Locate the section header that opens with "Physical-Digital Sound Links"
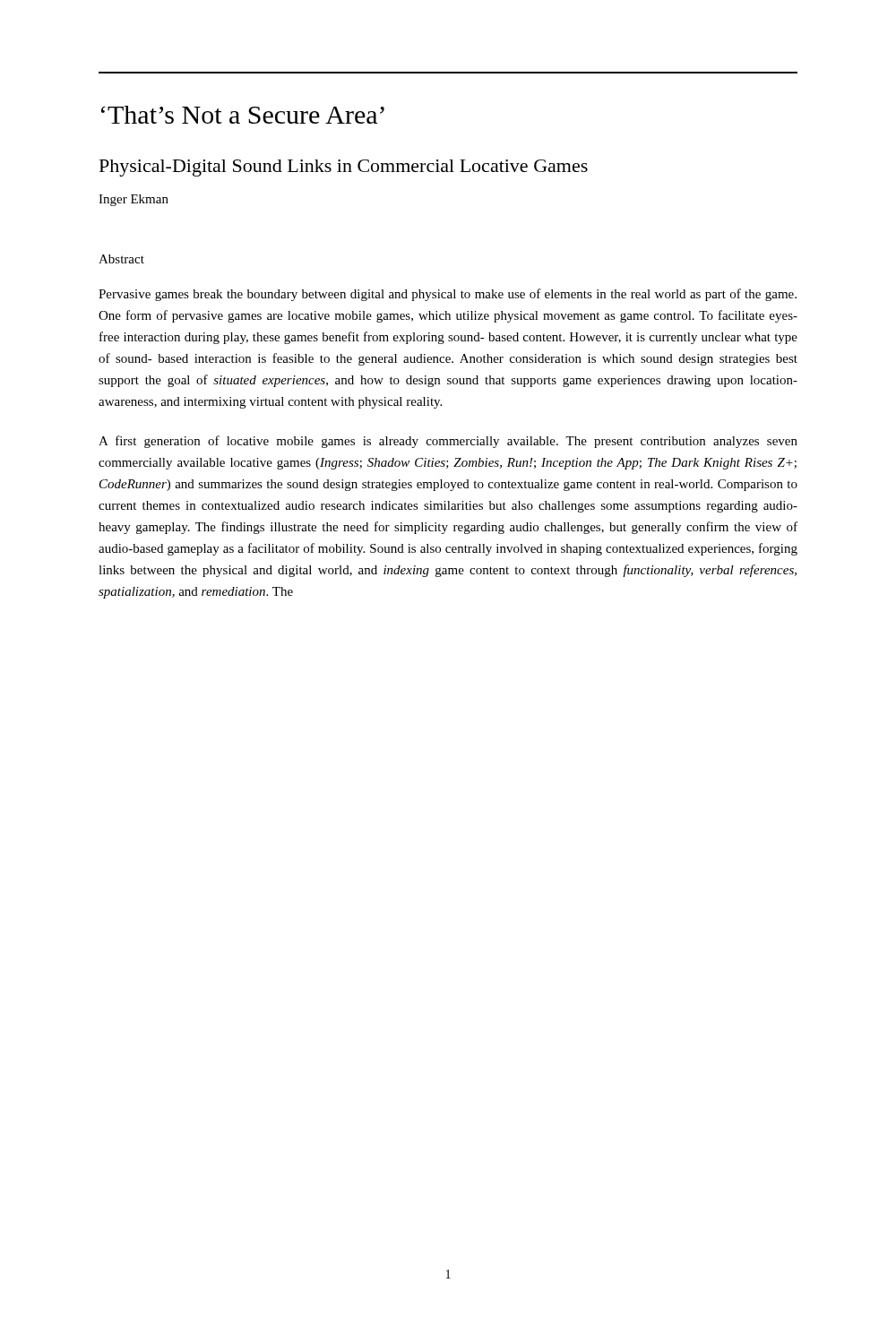Viewport: 896px width, 1344px height. pyautogui.click(x=448, y=166)
